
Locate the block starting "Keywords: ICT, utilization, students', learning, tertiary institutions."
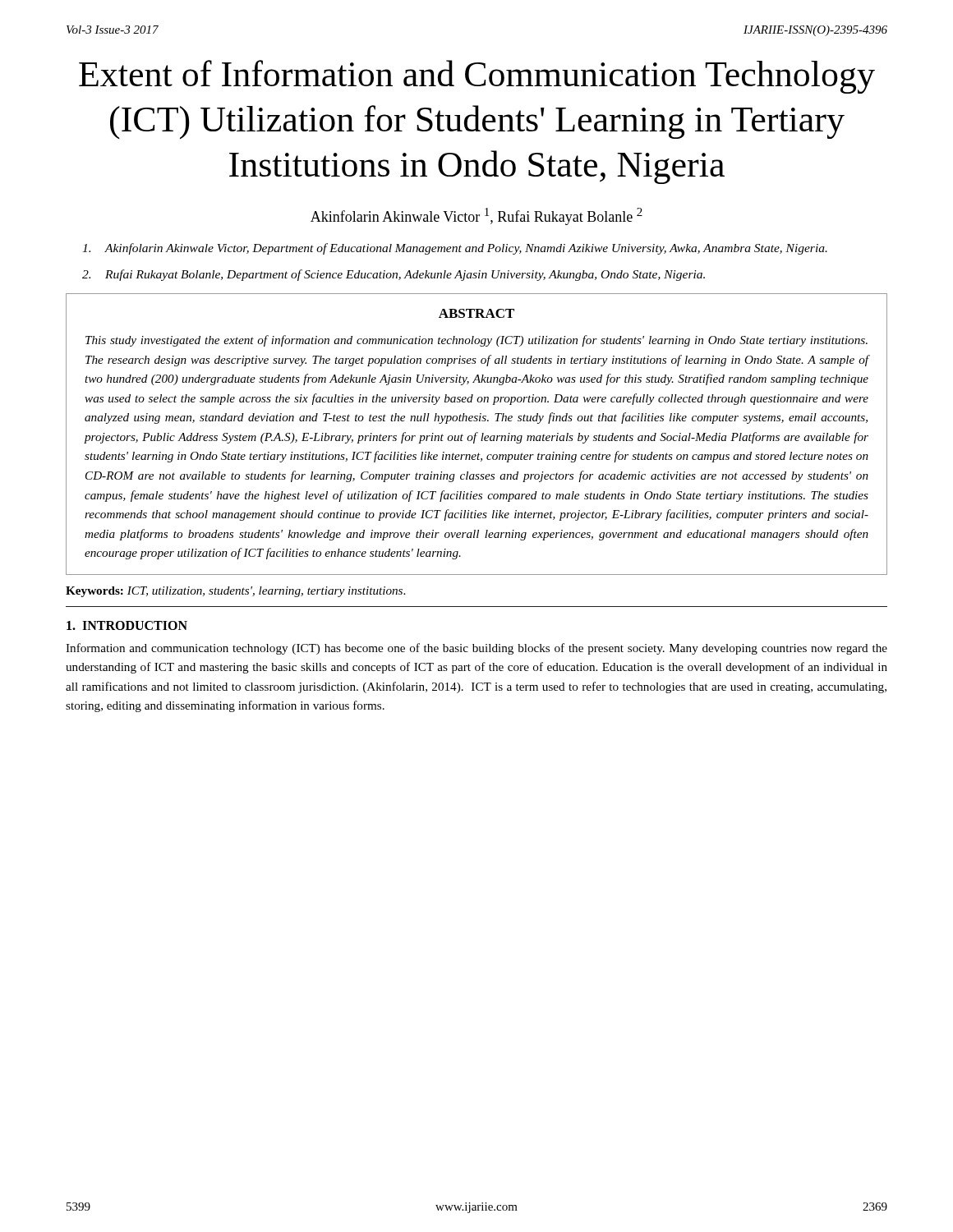point(236,590)
